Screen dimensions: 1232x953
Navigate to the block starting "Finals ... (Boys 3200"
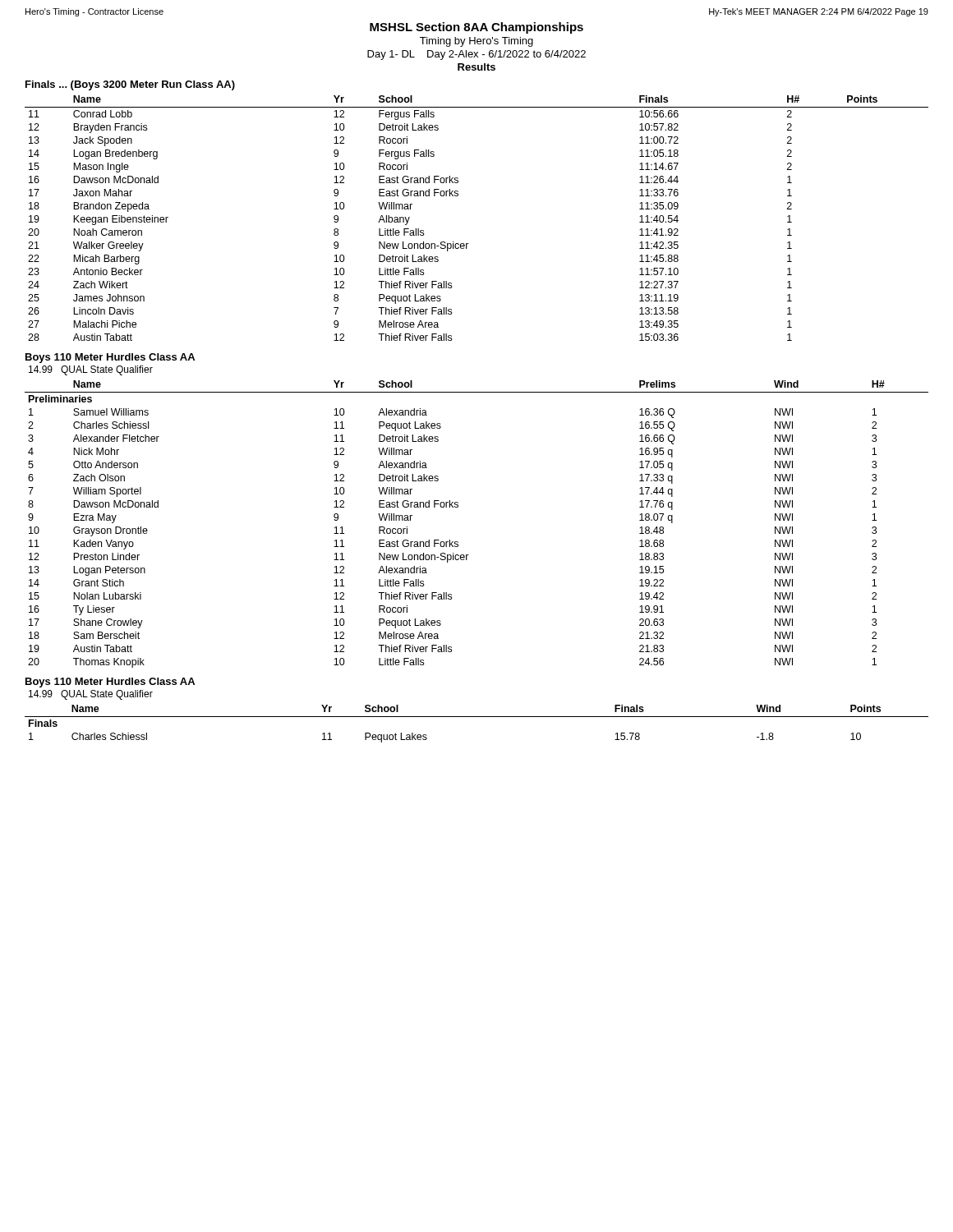pos(130,84)
